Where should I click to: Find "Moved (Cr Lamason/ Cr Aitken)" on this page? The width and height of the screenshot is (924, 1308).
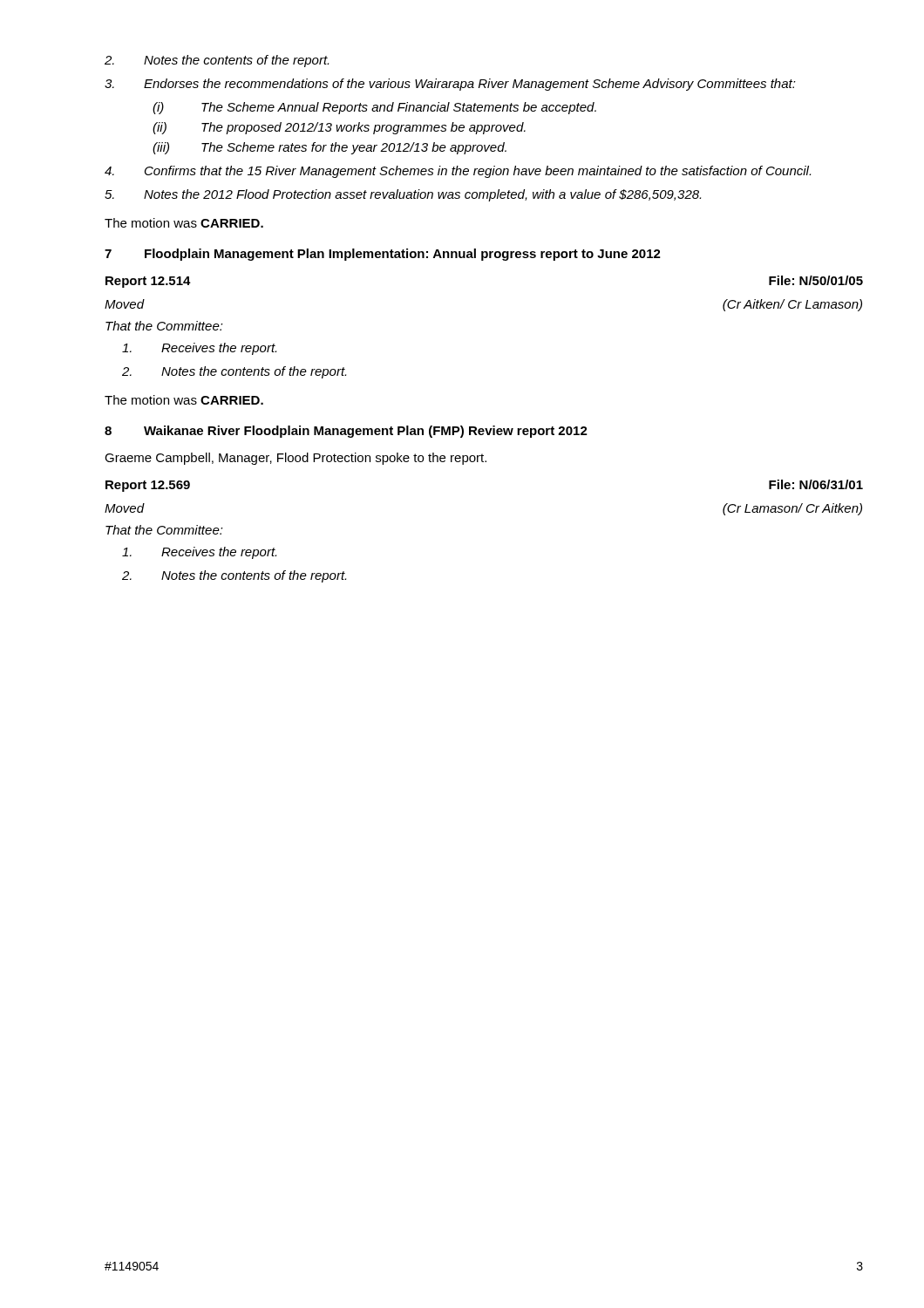121,510
